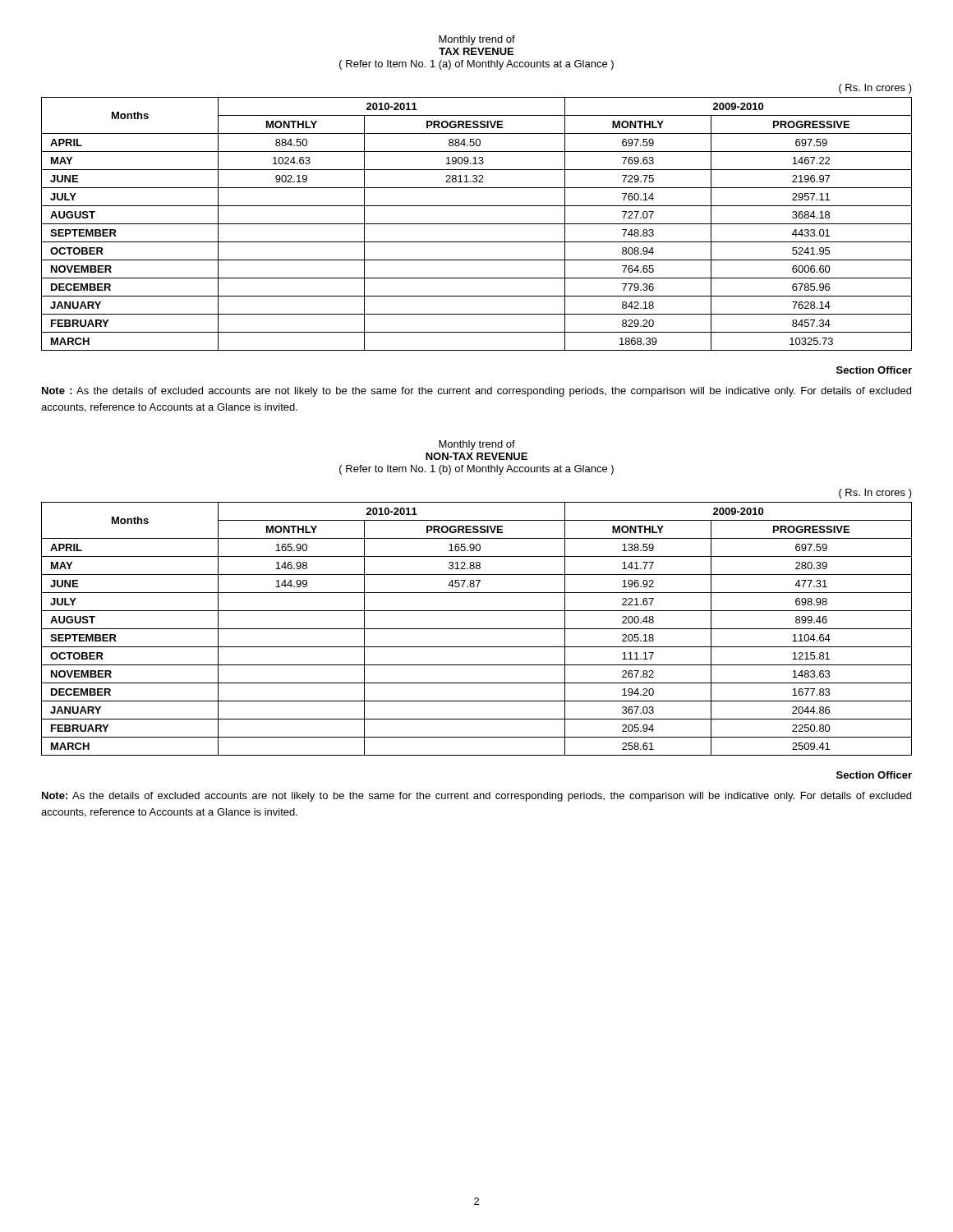Locate the text block containing "Note: As the details of excluded accounts"
Image resolution: width=953 pixels, height=1232 pixels.
476,804
